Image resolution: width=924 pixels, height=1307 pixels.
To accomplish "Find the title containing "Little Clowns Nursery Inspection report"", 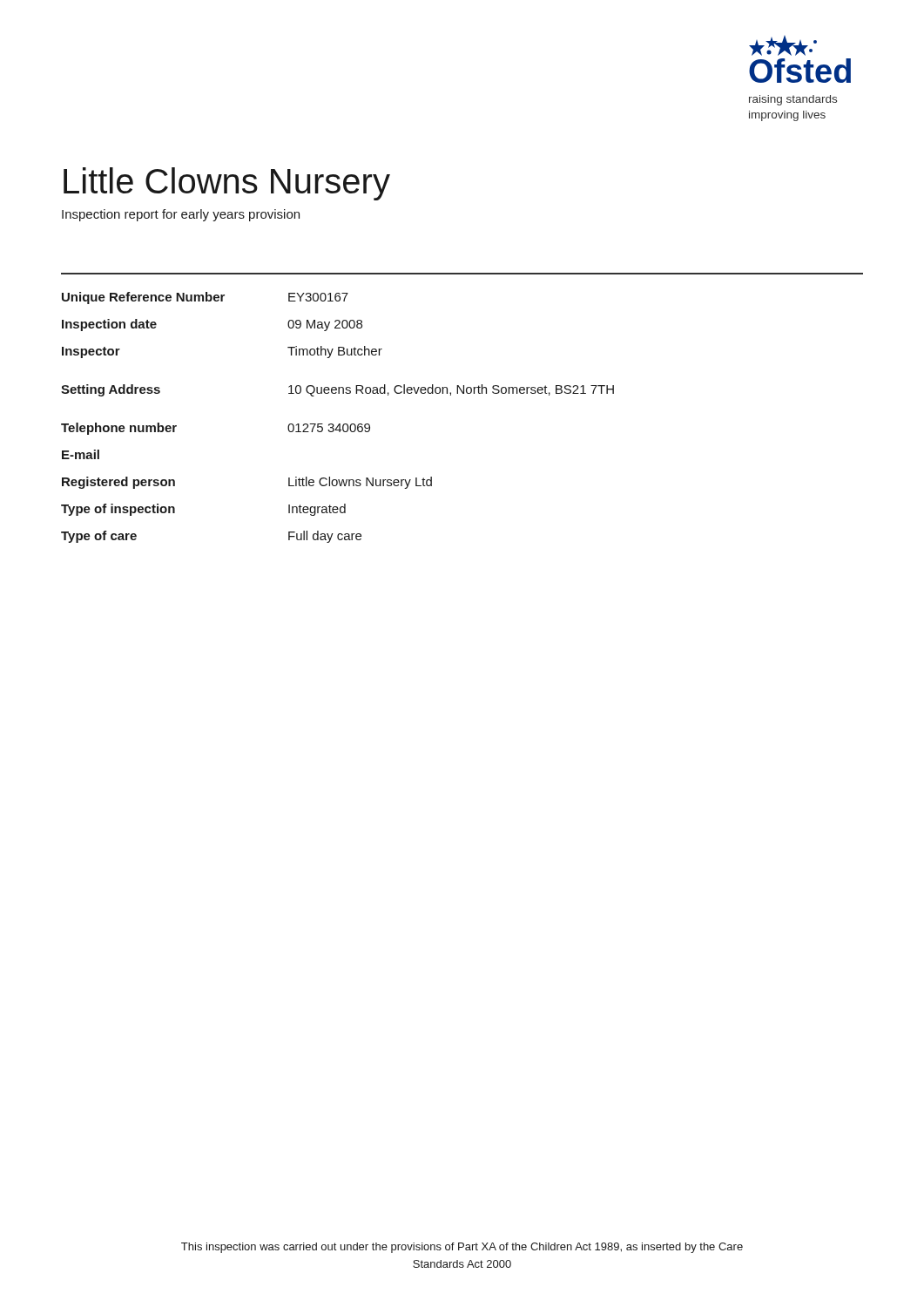I will coord(227,184).
